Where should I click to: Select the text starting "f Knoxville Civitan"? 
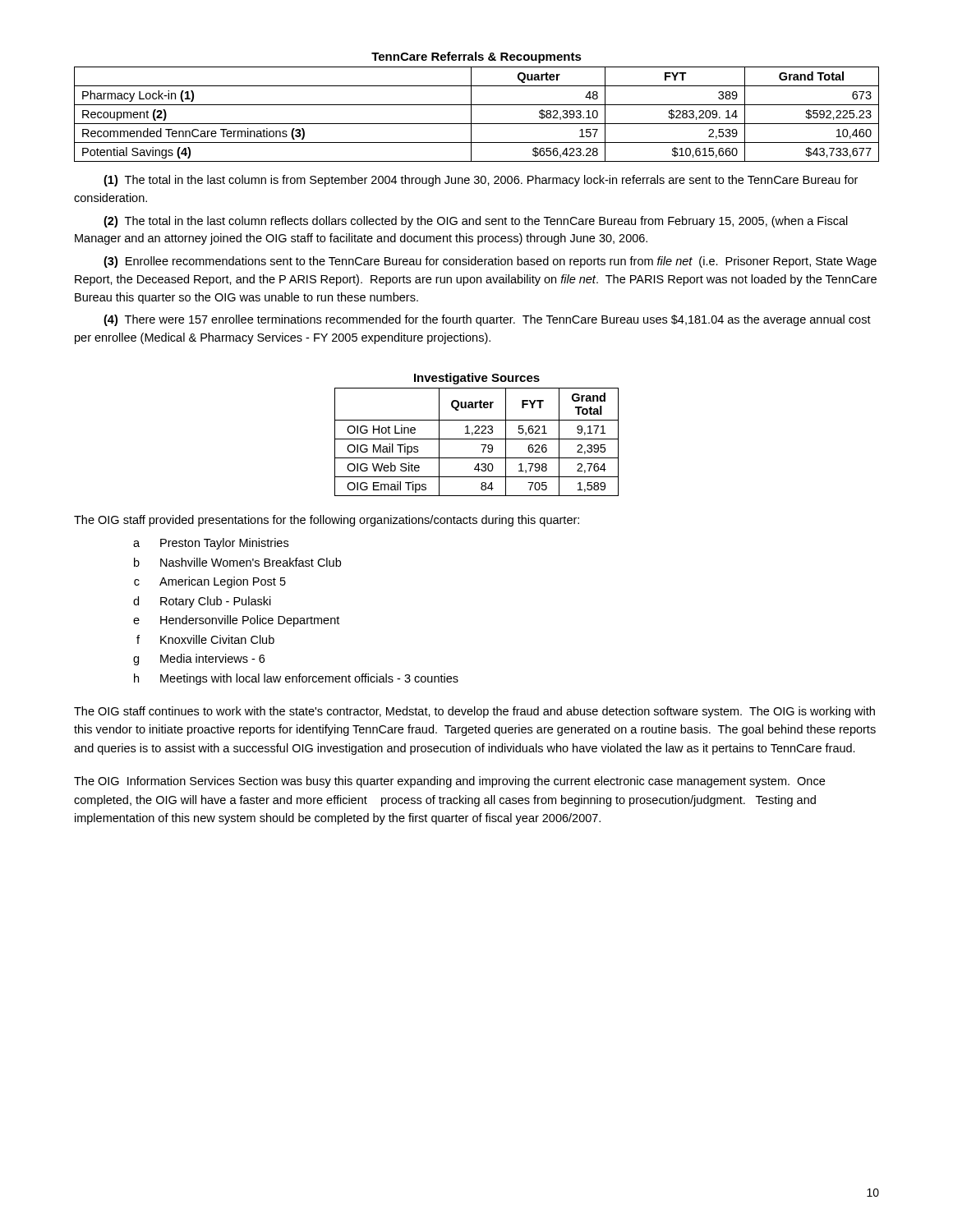point(205,639)
